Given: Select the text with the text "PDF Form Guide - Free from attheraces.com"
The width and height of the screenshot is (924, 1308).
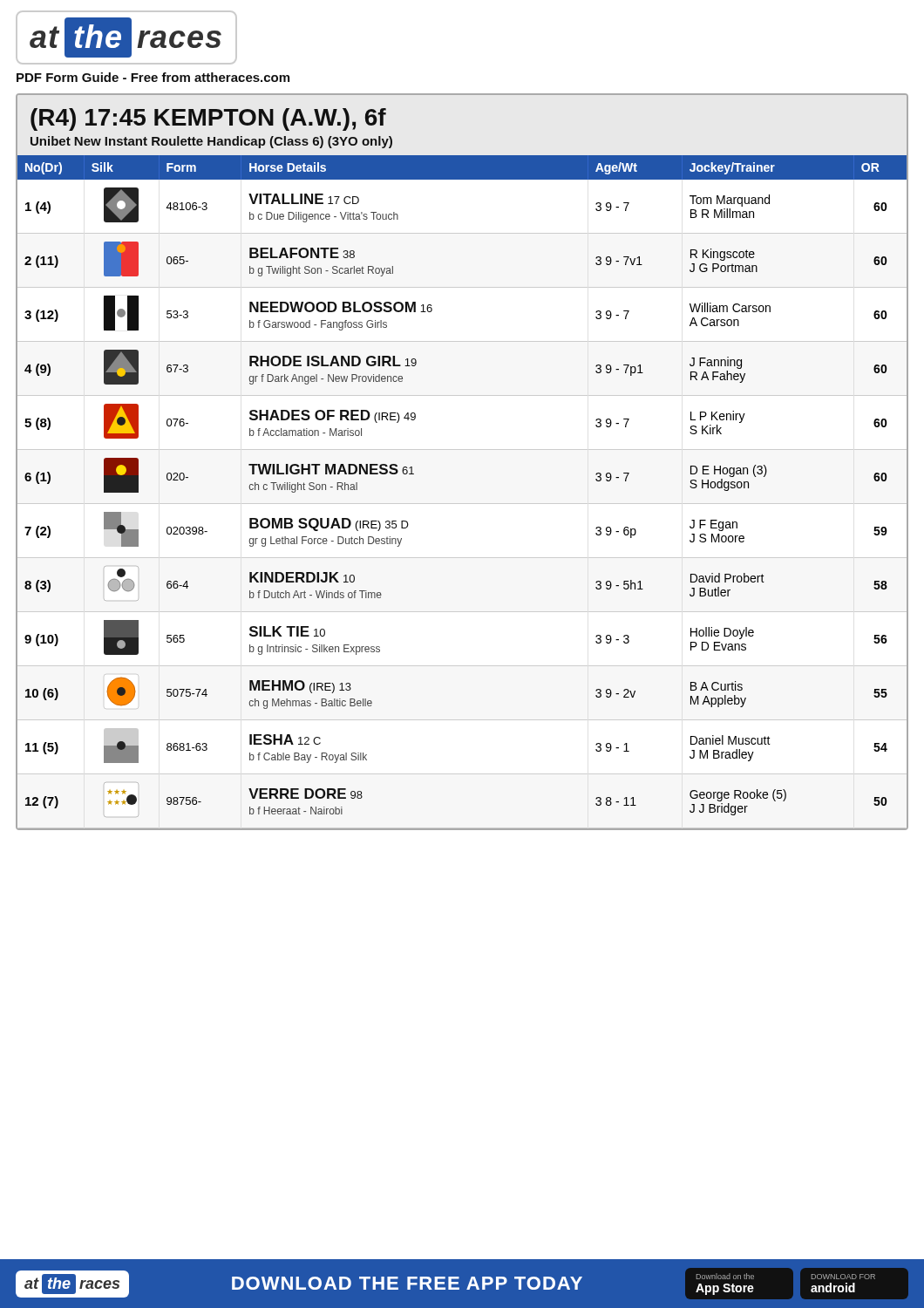Looking at the screenshot, I should point(153,77).
